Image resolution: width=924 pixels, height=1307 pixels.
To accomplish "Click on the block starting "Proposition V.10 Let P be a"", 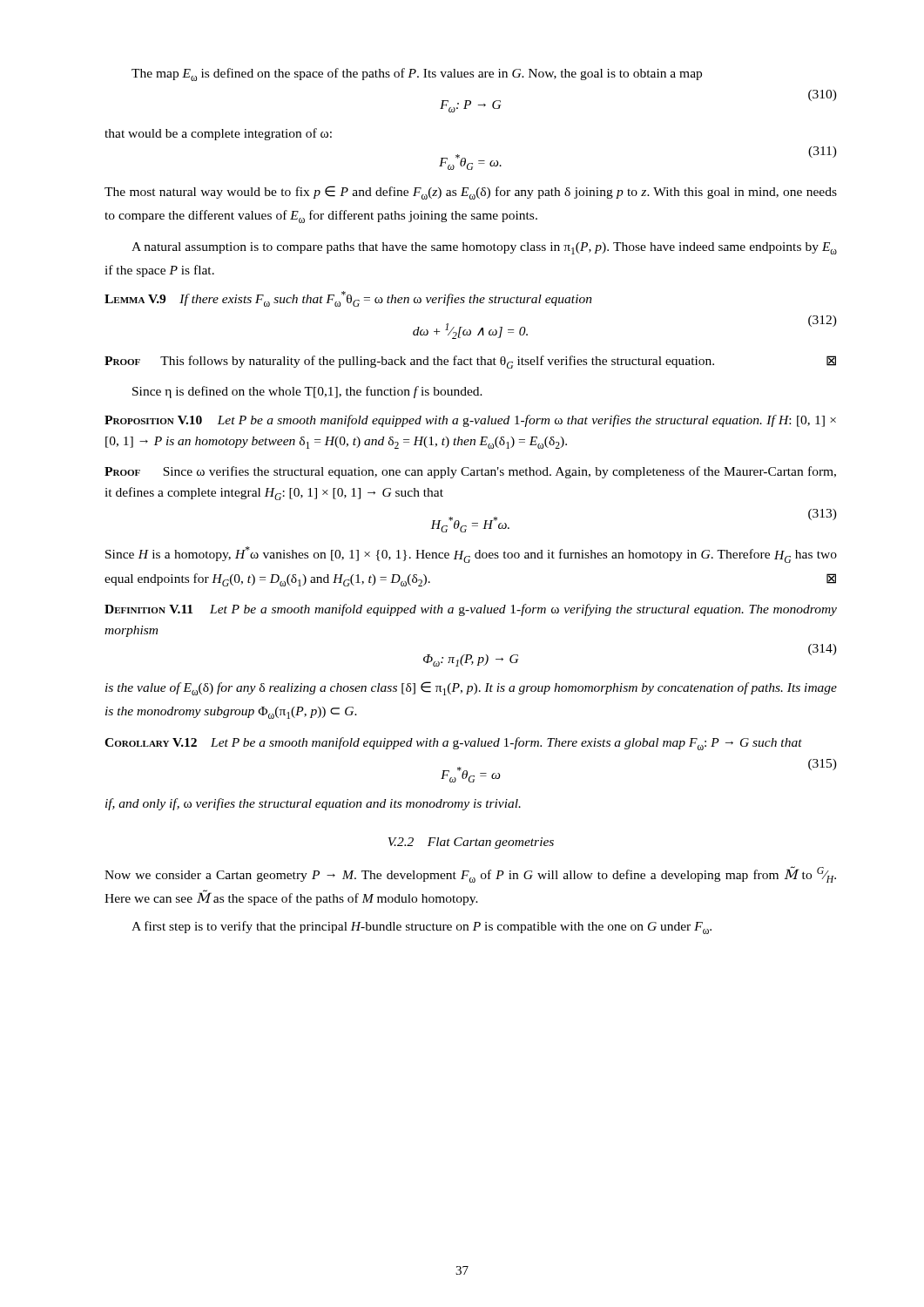I will coord(471,432).
